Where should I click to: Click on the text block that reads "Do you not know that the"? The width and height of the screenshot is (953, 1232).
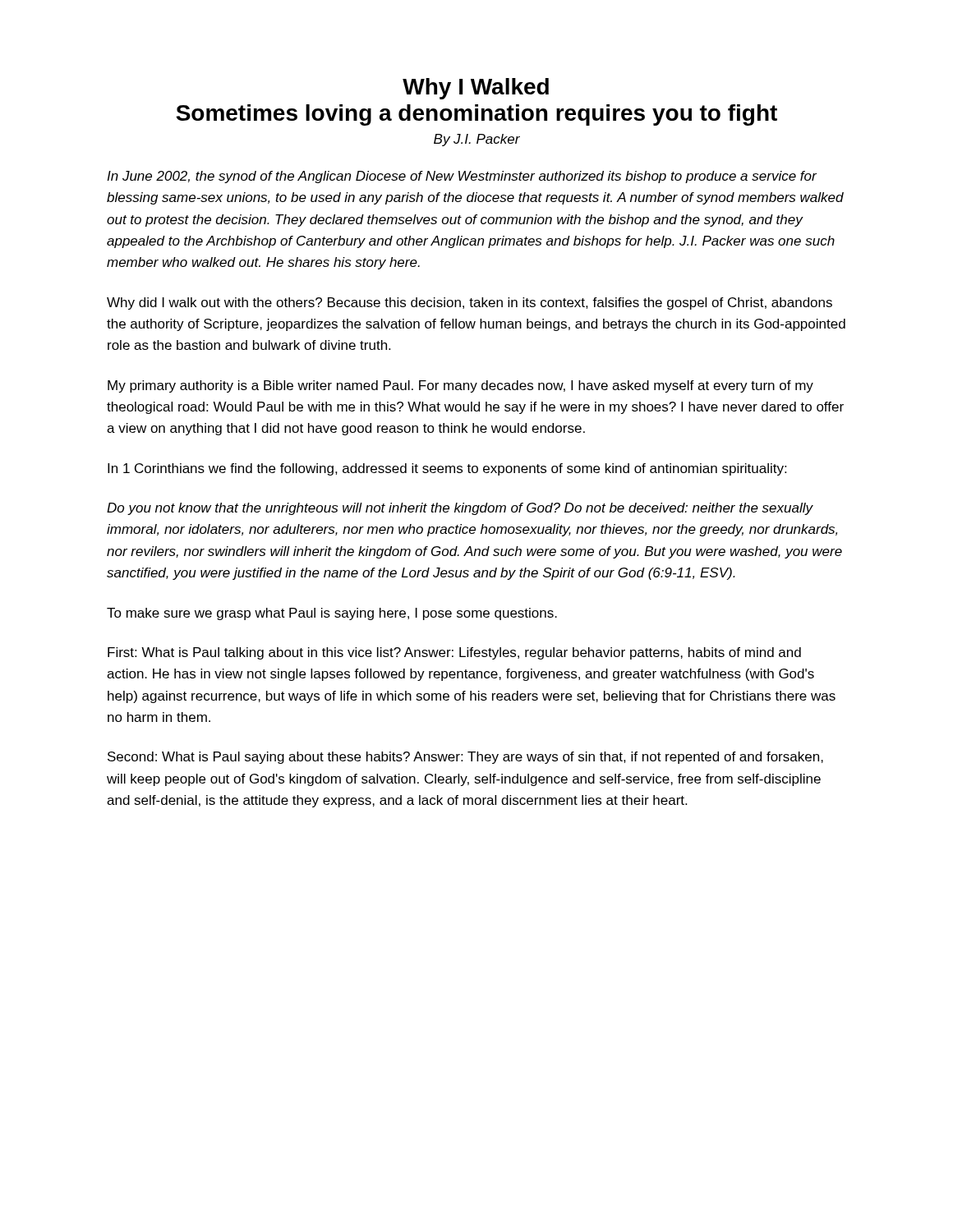(x=474, y=541)
